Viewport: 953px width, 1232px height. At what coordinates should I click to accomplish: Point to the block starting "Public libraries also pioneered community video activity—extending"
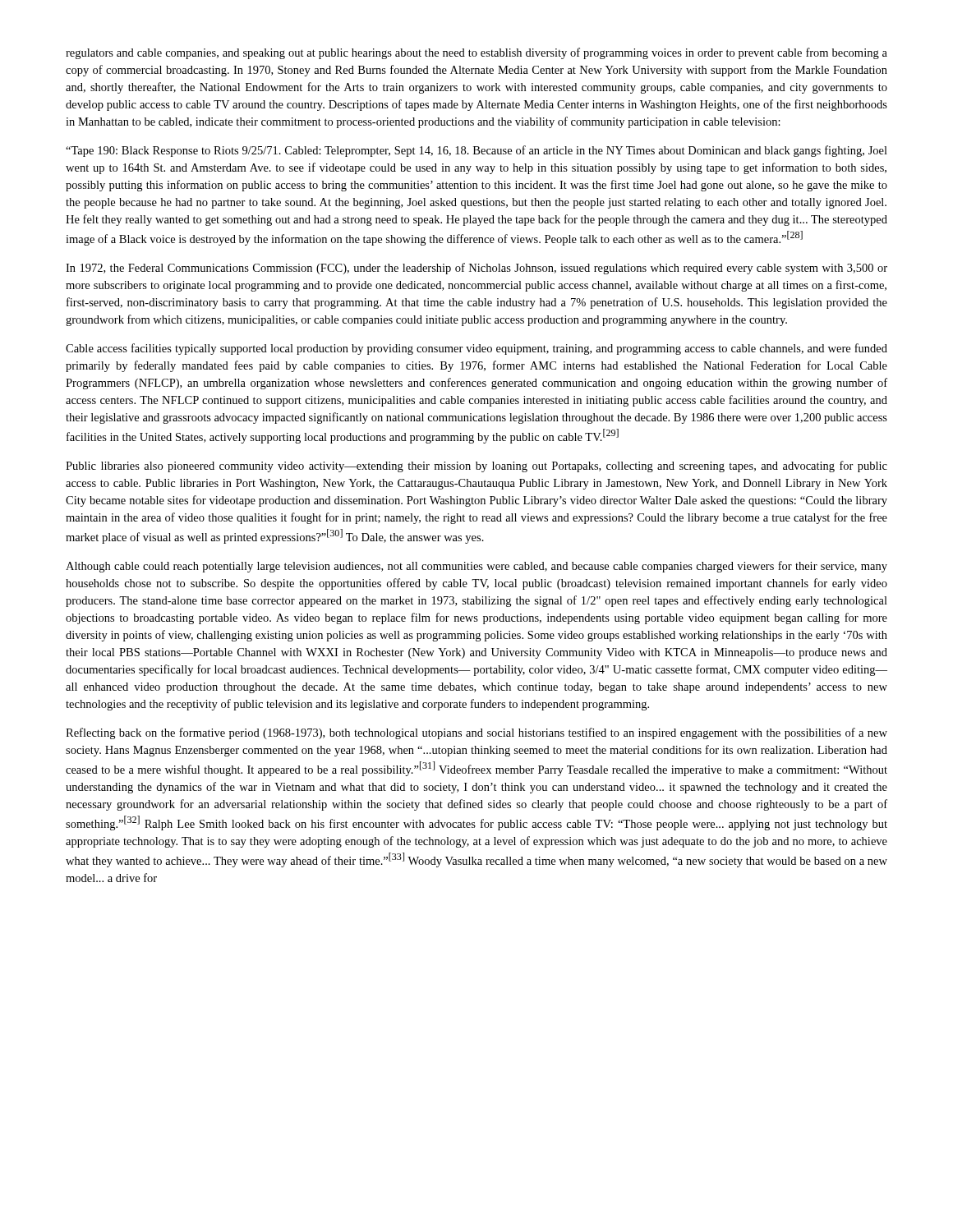[x=476, y=501]
